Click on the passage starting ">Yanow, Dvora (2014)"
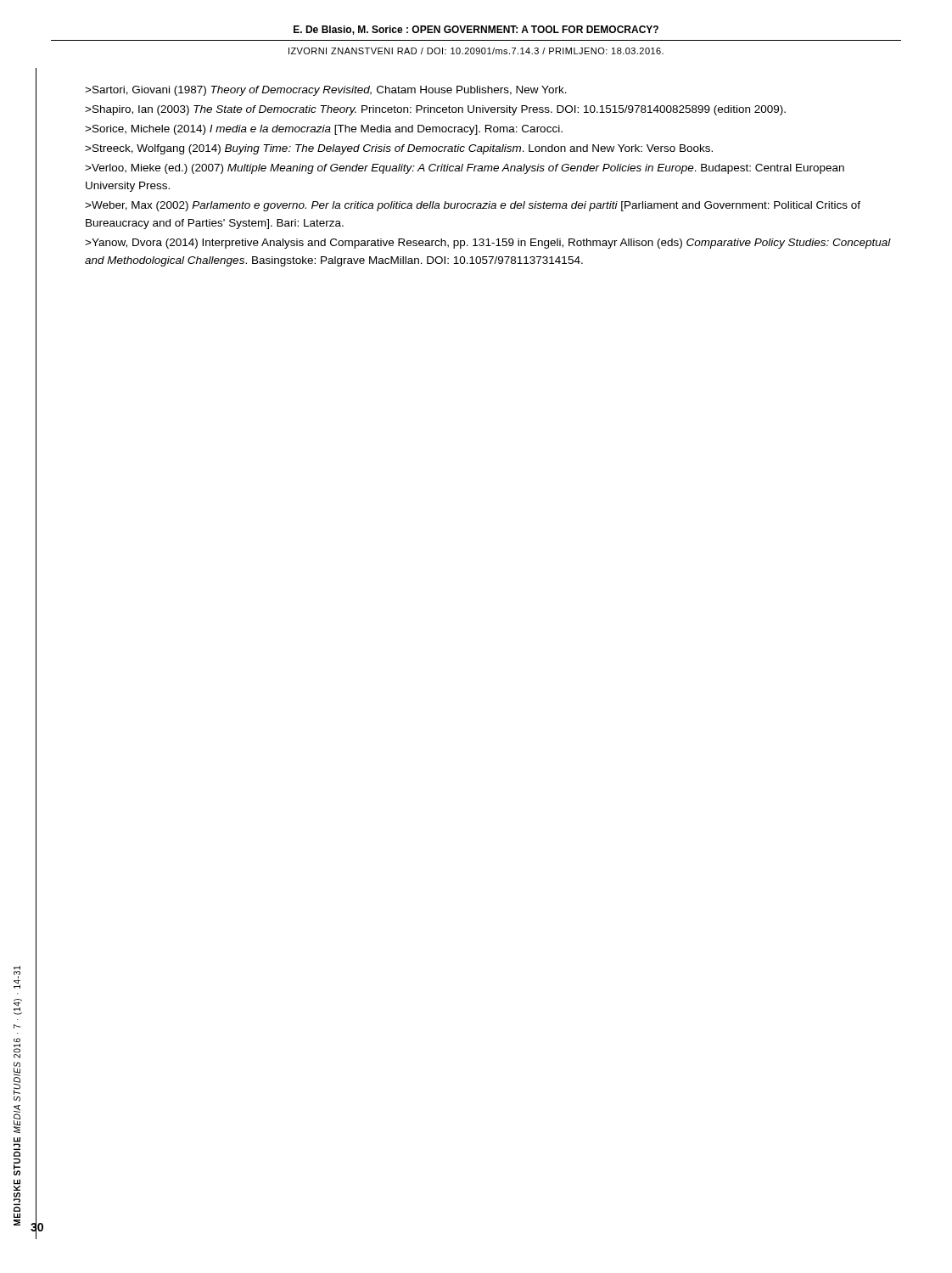 (x=488, y=252)
